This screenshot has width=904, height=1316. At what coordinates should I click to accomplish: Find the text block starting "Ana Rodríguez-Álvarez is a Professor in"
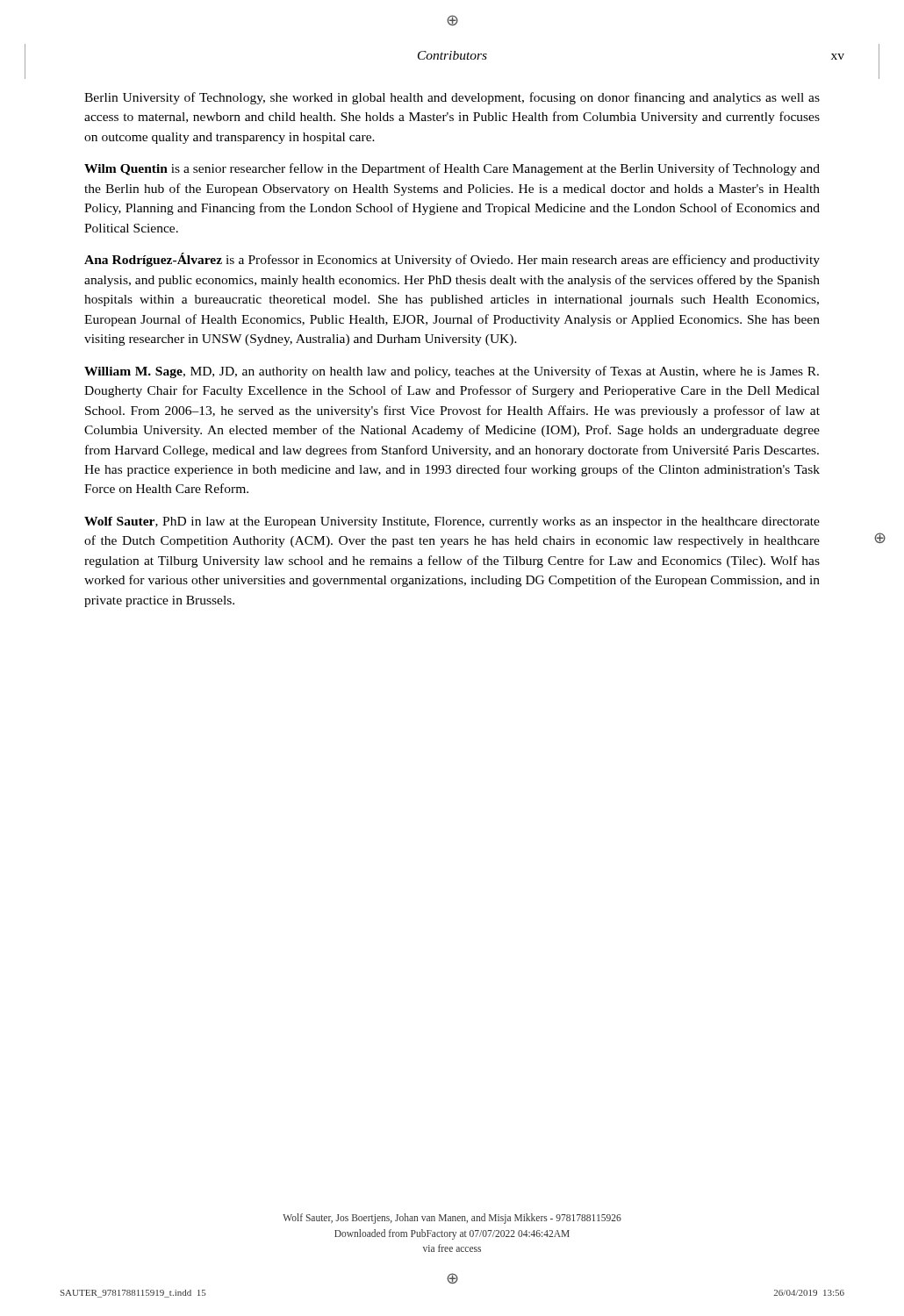pos(452,299)
